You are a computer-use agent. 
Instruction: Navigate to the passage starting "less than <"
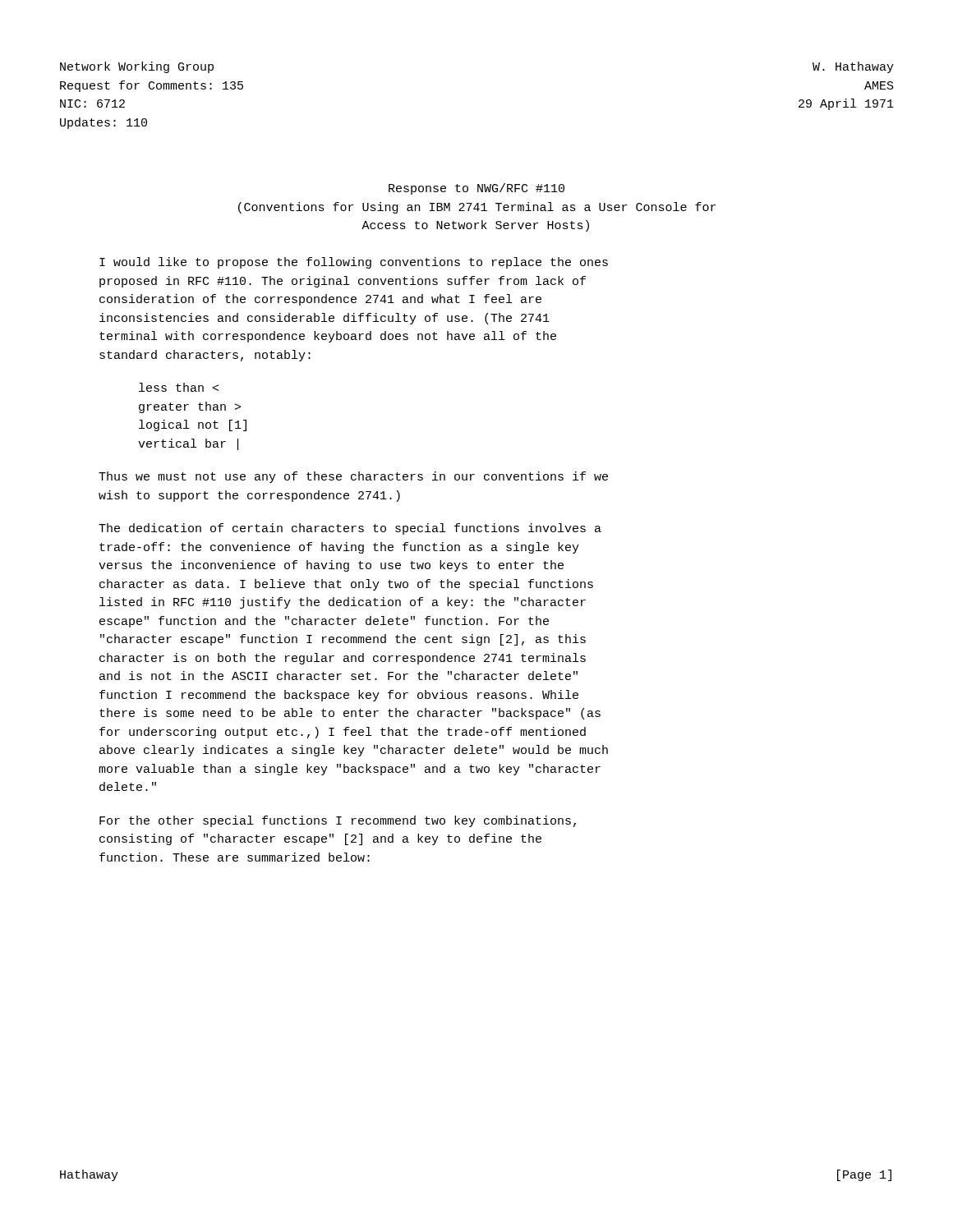pyautogui.click(x=179, y=389)
